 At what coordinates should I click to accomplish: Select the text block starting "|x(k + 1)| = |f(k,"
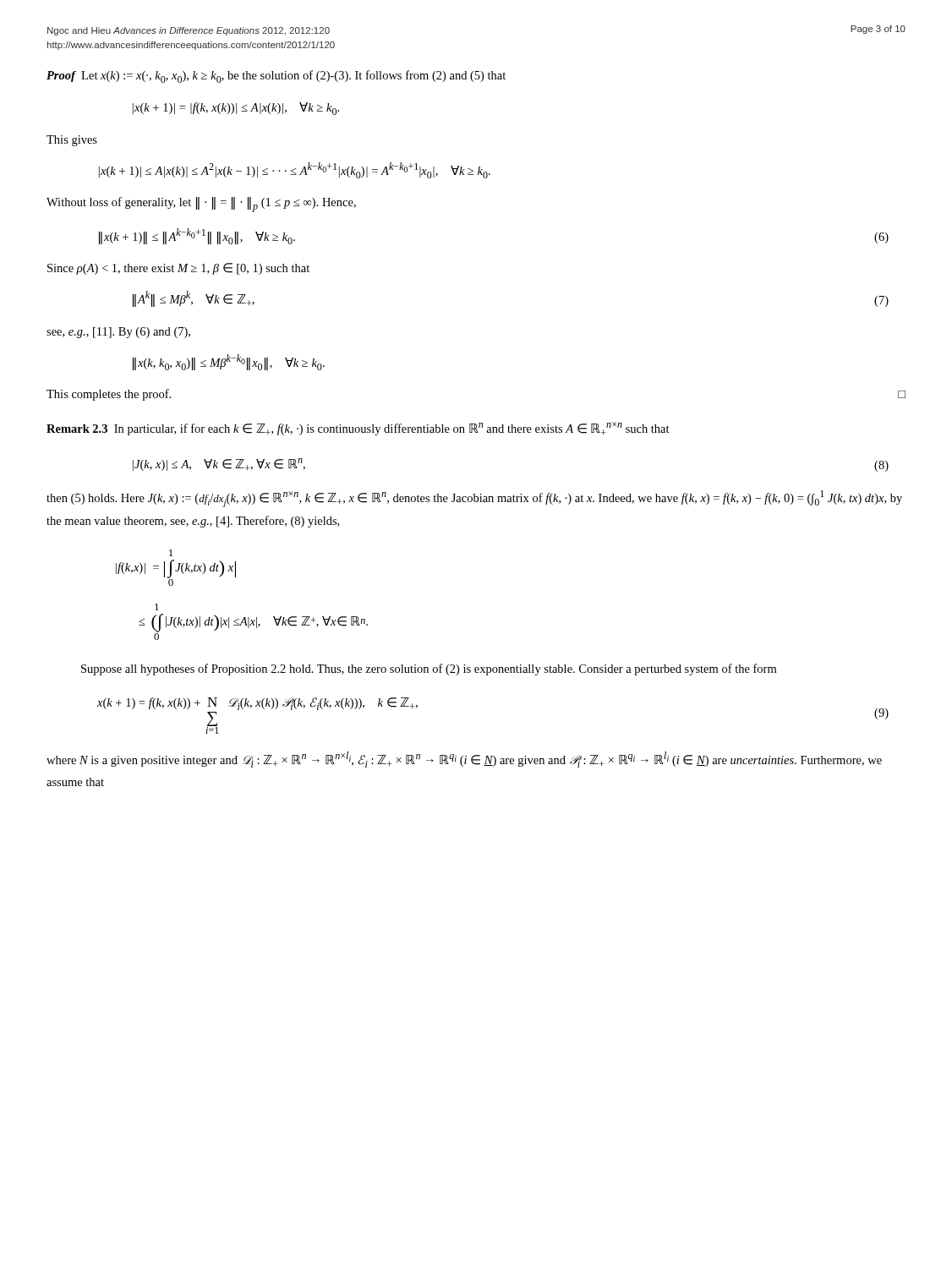coord(236,109)
